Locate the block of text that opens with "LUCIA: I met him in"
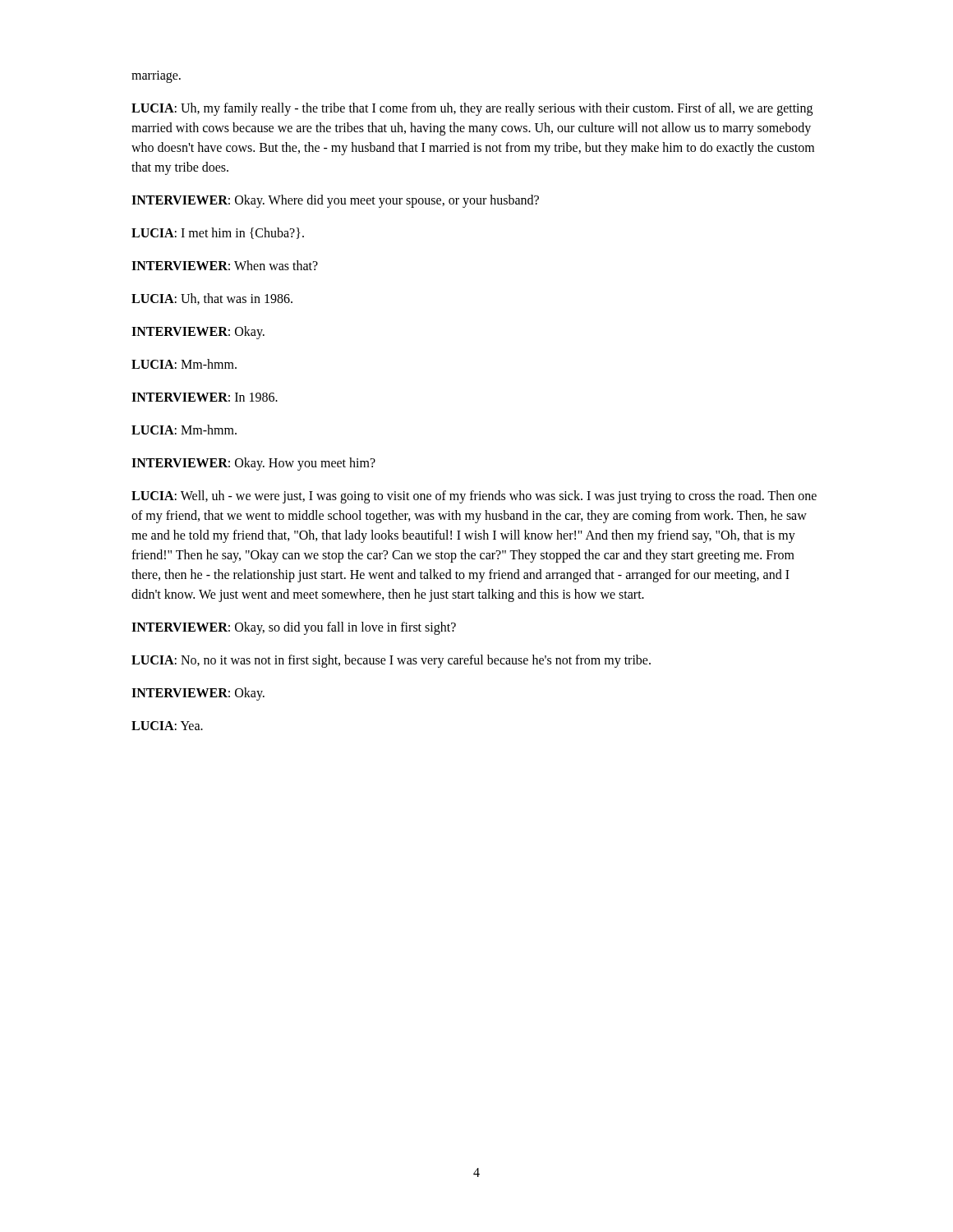Viewport: 953px width, 1232px height. [x=218, y=233]
